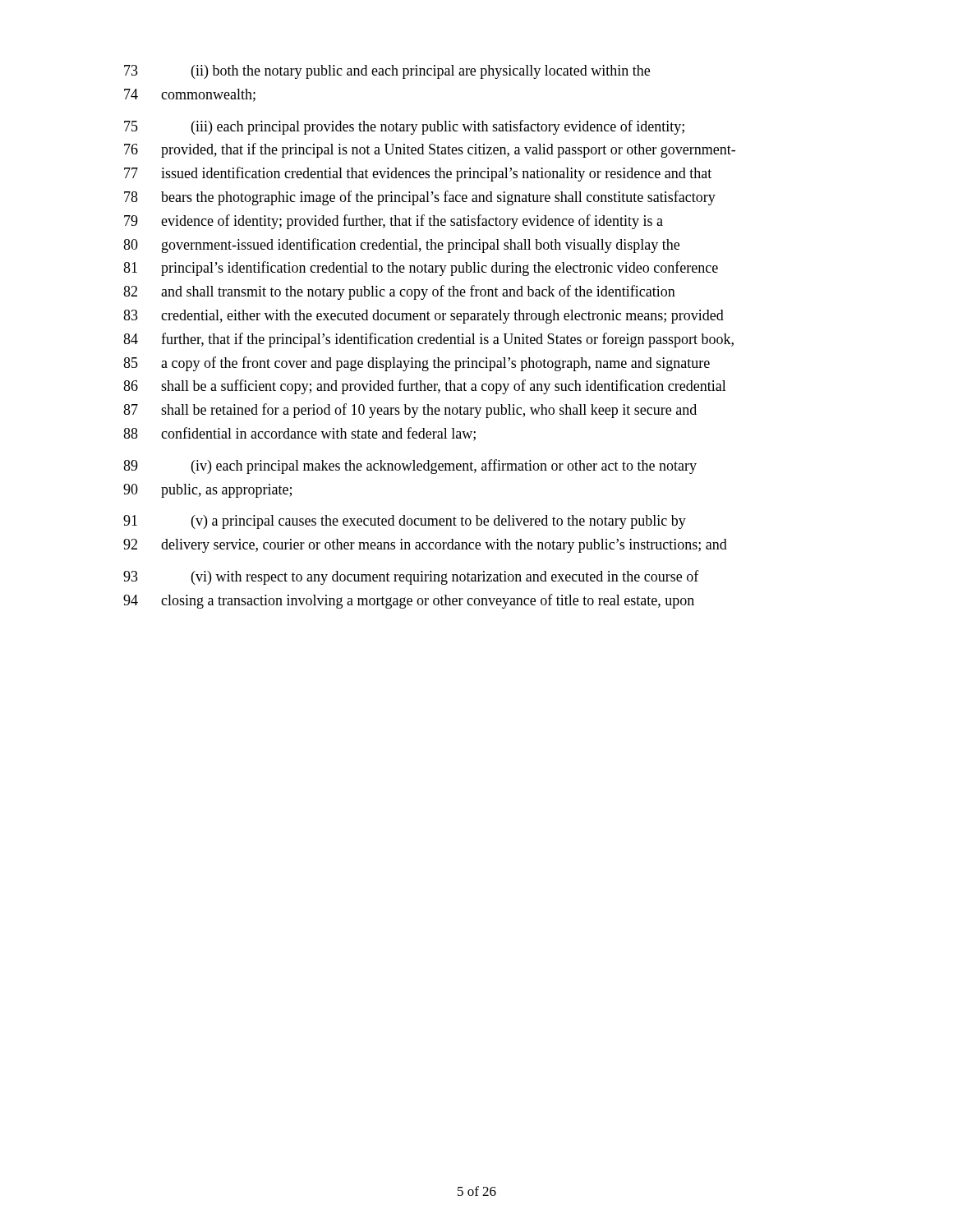
Task: Find the list item that reads "93 (vi) with respect to any"
Action: click(x=476, y=589)
